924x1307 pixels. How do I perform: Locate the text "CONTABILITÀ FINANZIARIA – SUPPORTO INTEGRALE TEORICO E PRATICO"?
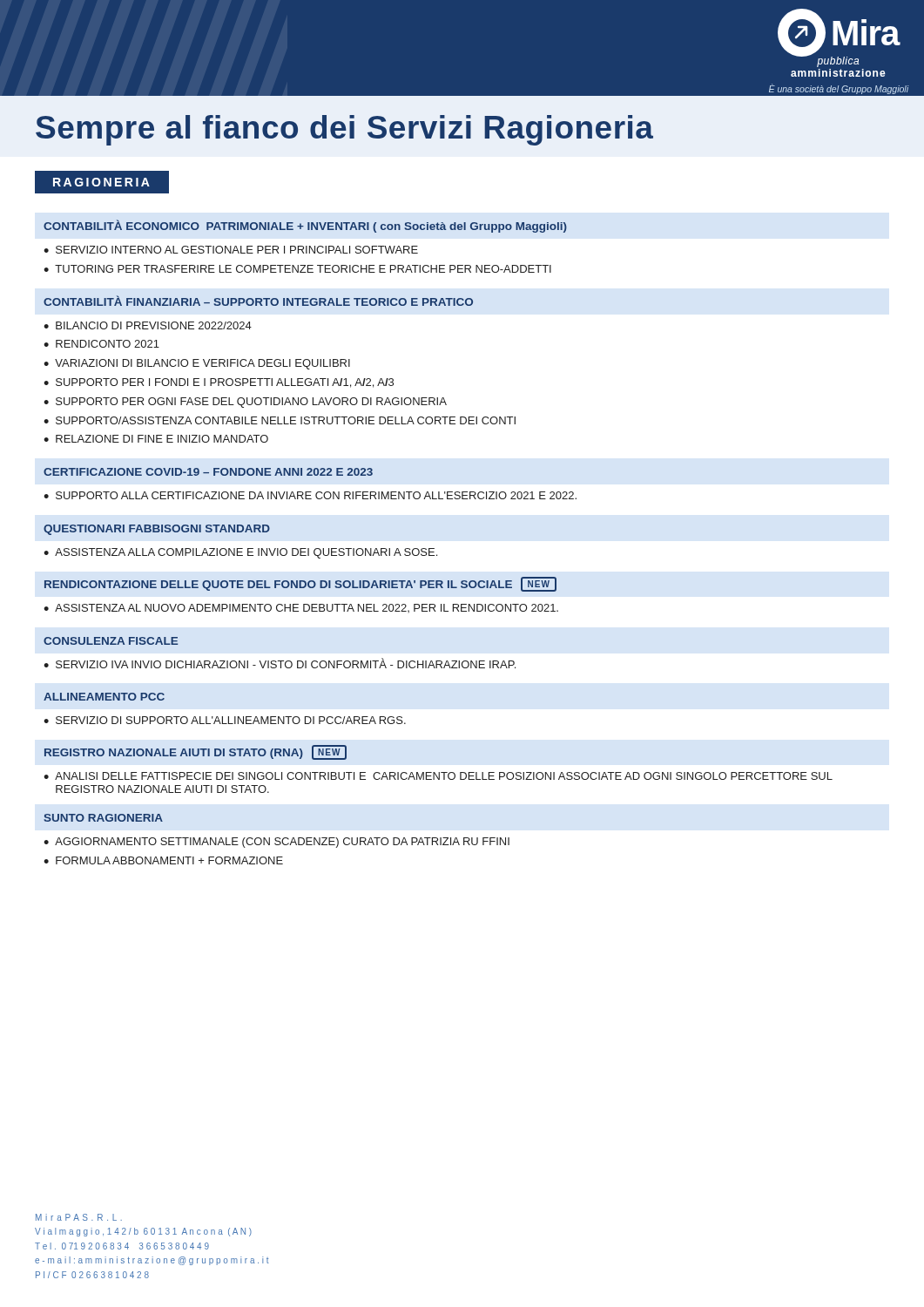[x=259, y=302]
